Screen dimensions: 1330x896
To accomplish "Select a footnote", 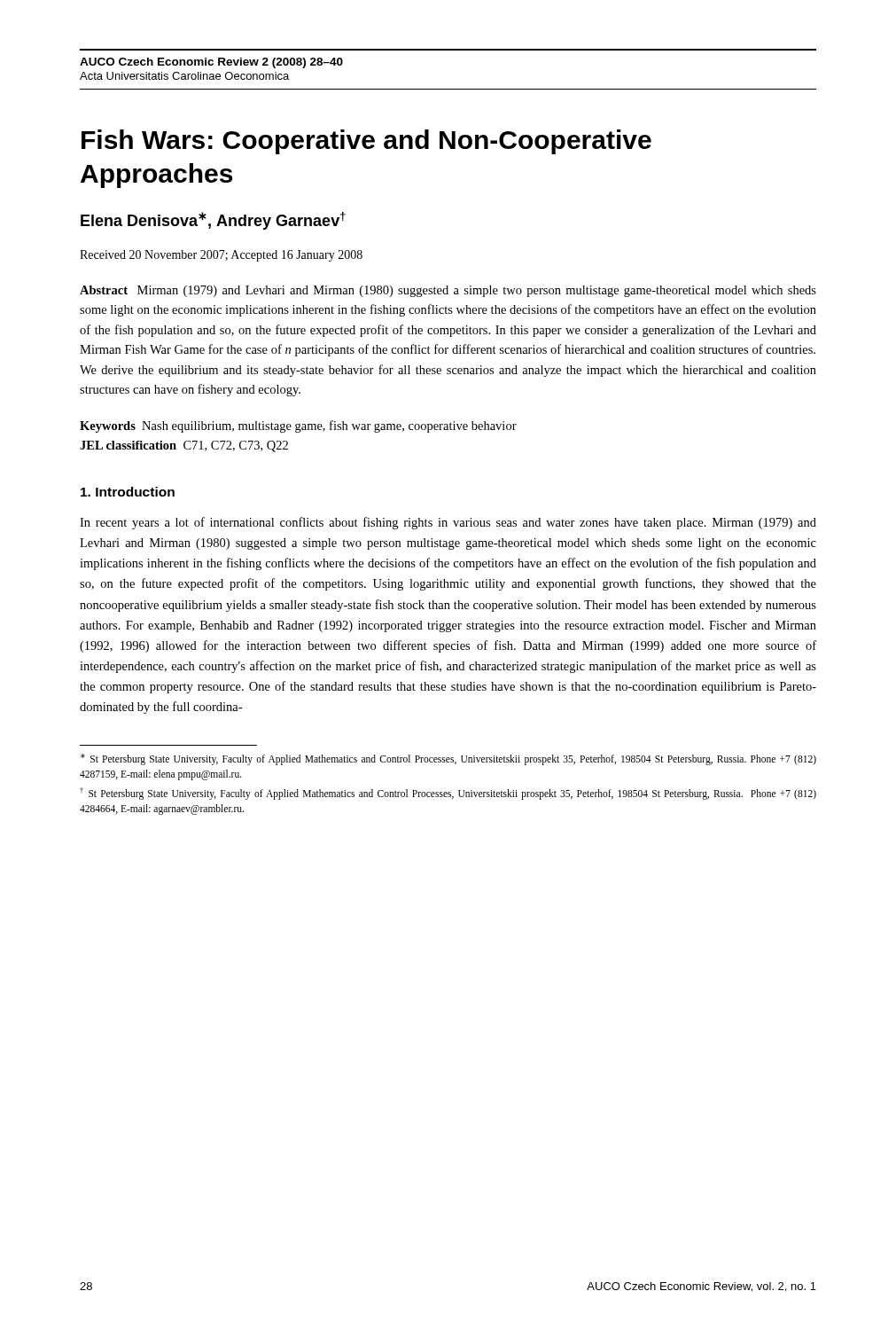I will [x=448, y=781].
